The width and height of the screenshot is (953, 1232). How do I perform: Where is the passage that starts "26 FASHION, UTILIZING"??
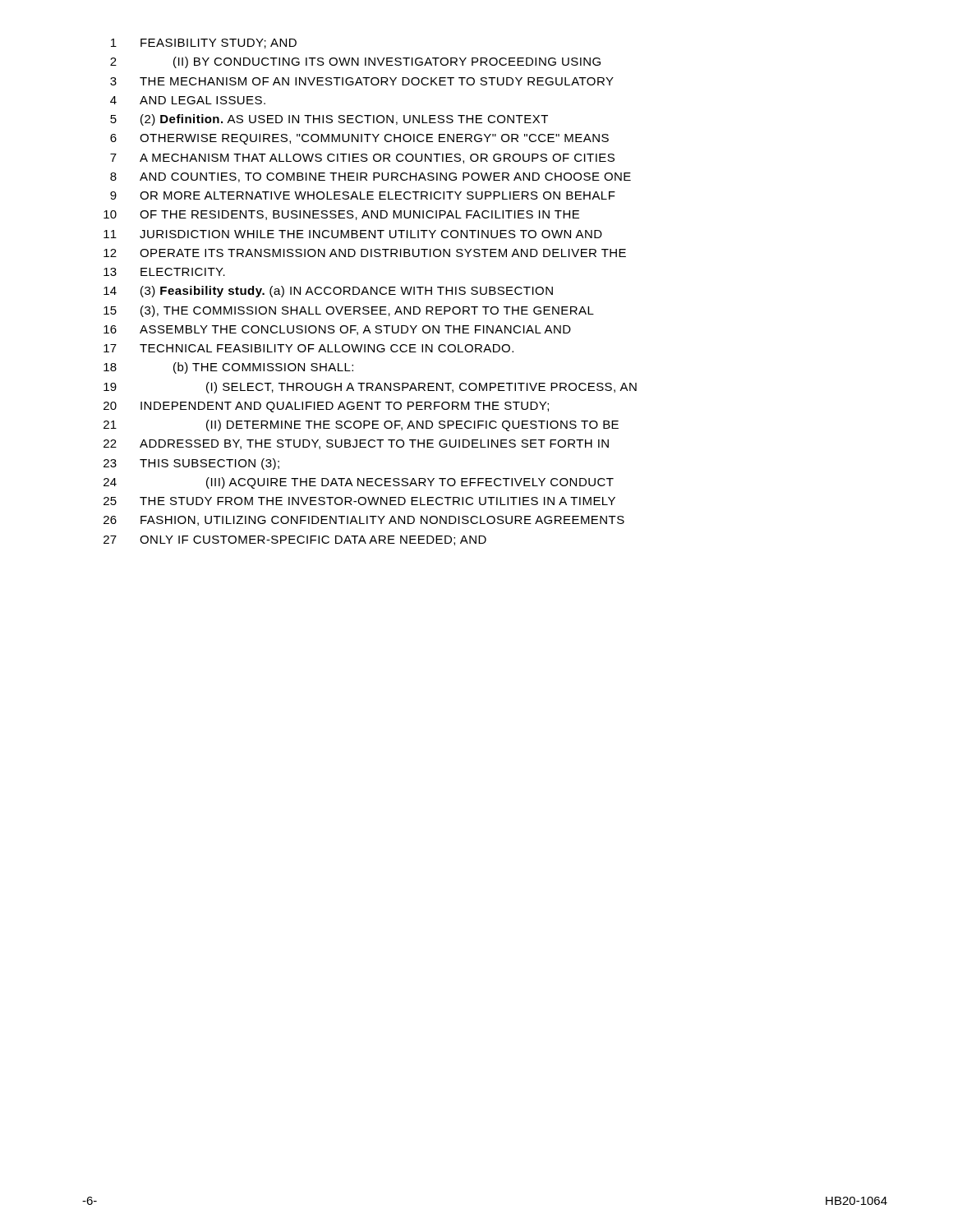(x=485, y=520)
